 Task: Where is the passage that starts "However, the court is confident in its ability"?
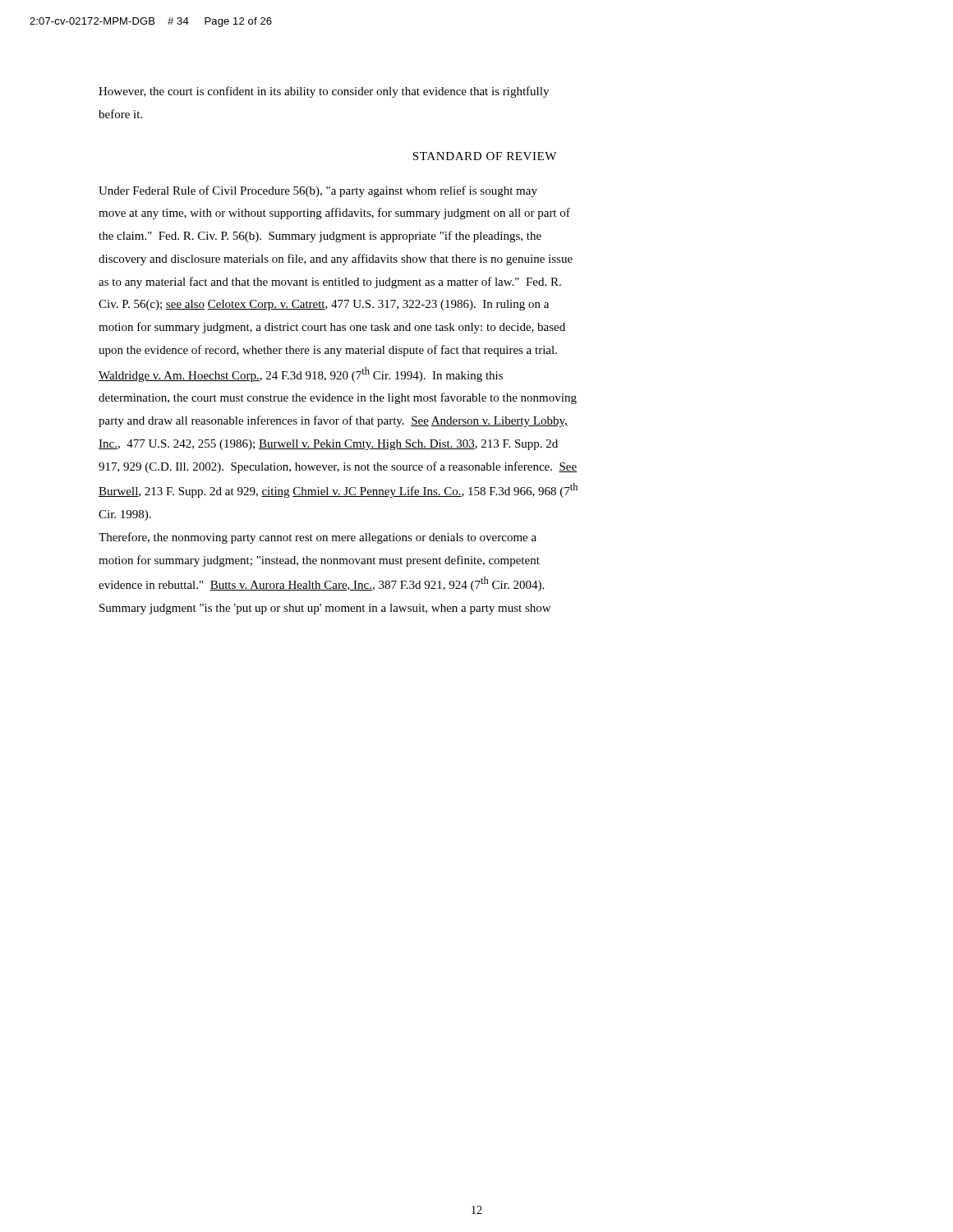[485, 103]
